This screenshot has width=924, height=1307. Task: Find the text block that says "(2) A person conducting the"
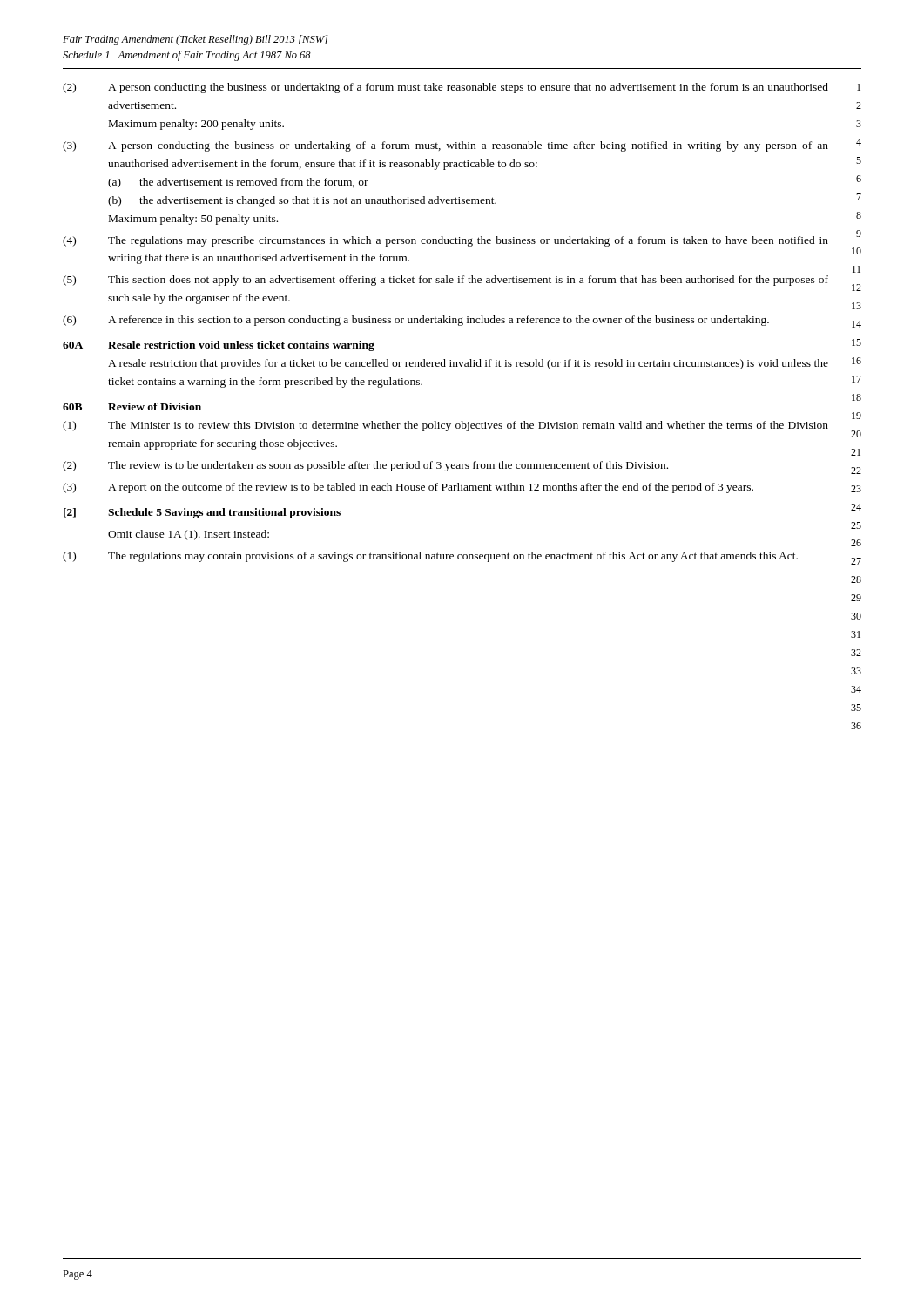click(445, 97)
